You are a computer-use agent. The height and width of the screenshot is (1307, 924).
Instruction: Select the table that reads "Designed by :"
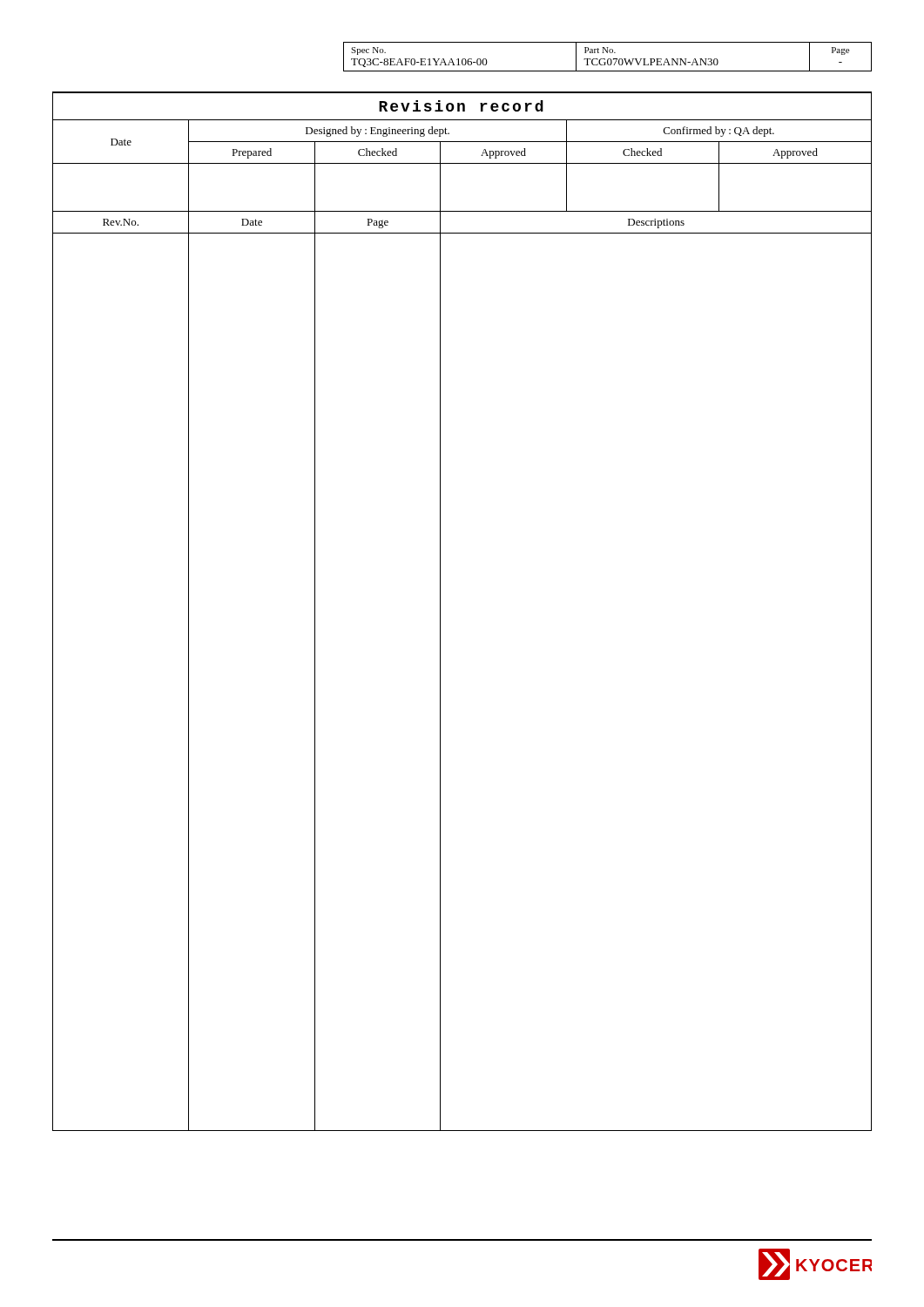[x=462, y=625]
